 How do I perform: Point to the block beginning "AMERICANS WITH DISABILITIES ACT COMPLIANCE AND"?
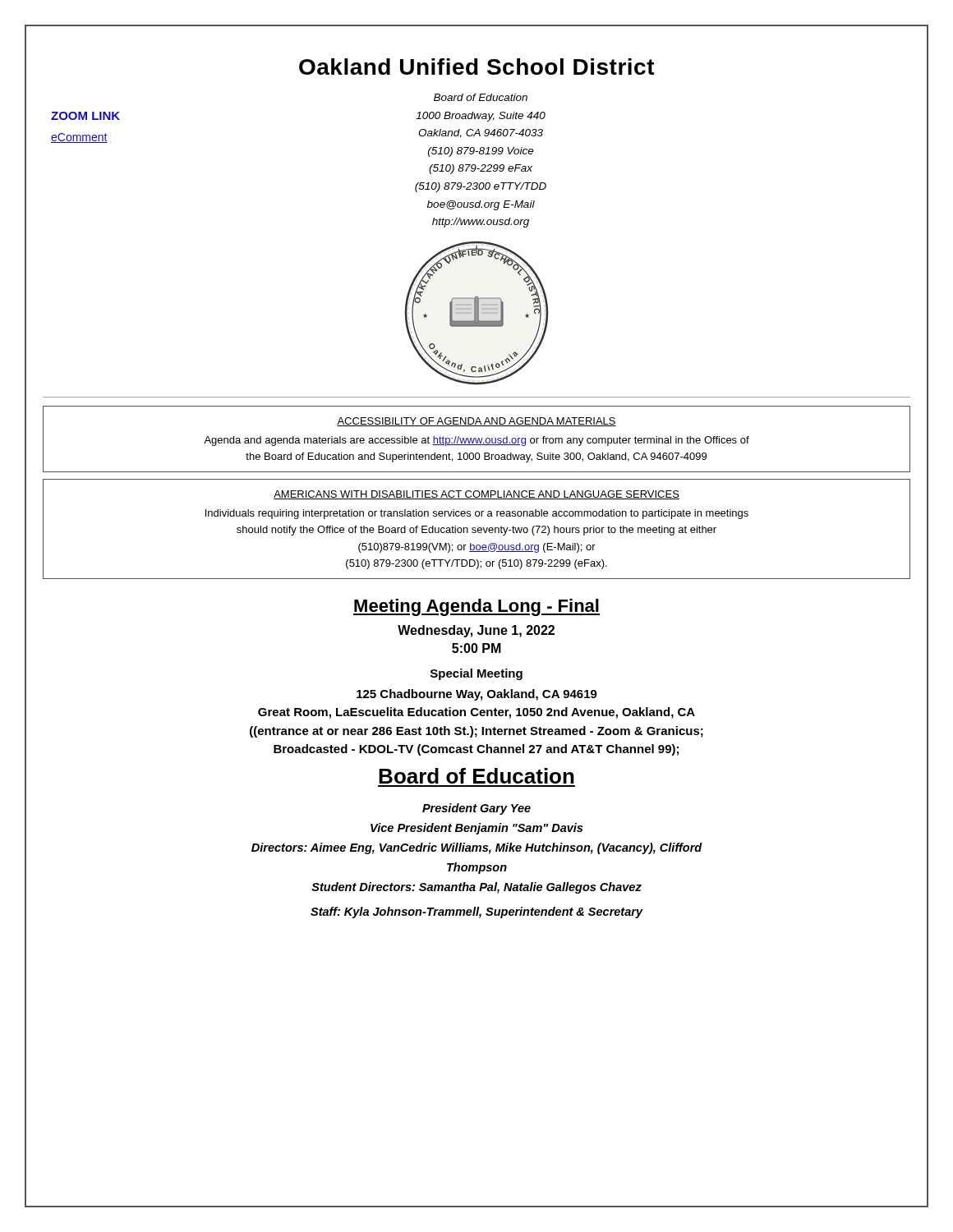(x=476, y=528)
